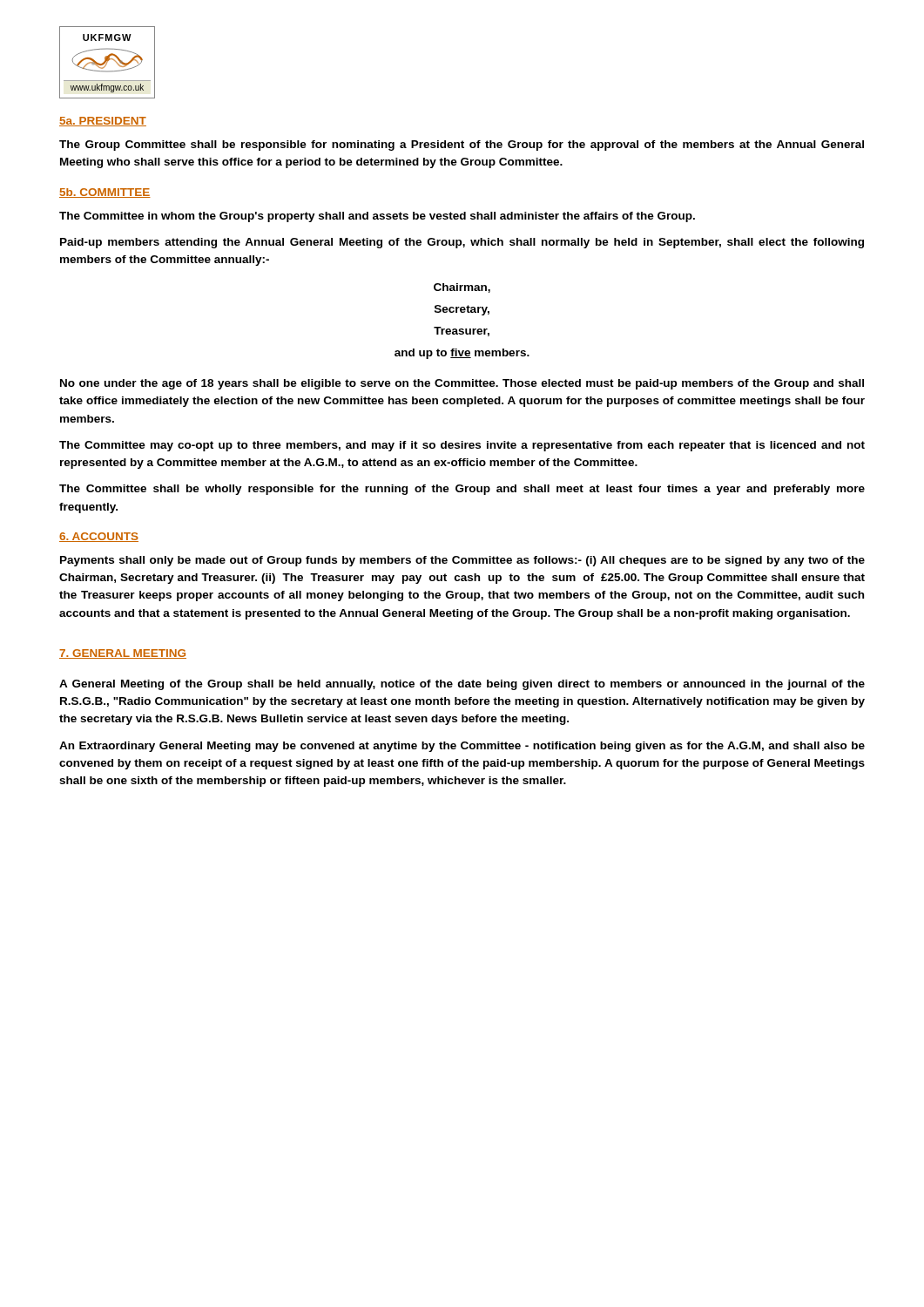
Task: Click the passage that begins "The Committee in"
Action: (x=377, y=215)
